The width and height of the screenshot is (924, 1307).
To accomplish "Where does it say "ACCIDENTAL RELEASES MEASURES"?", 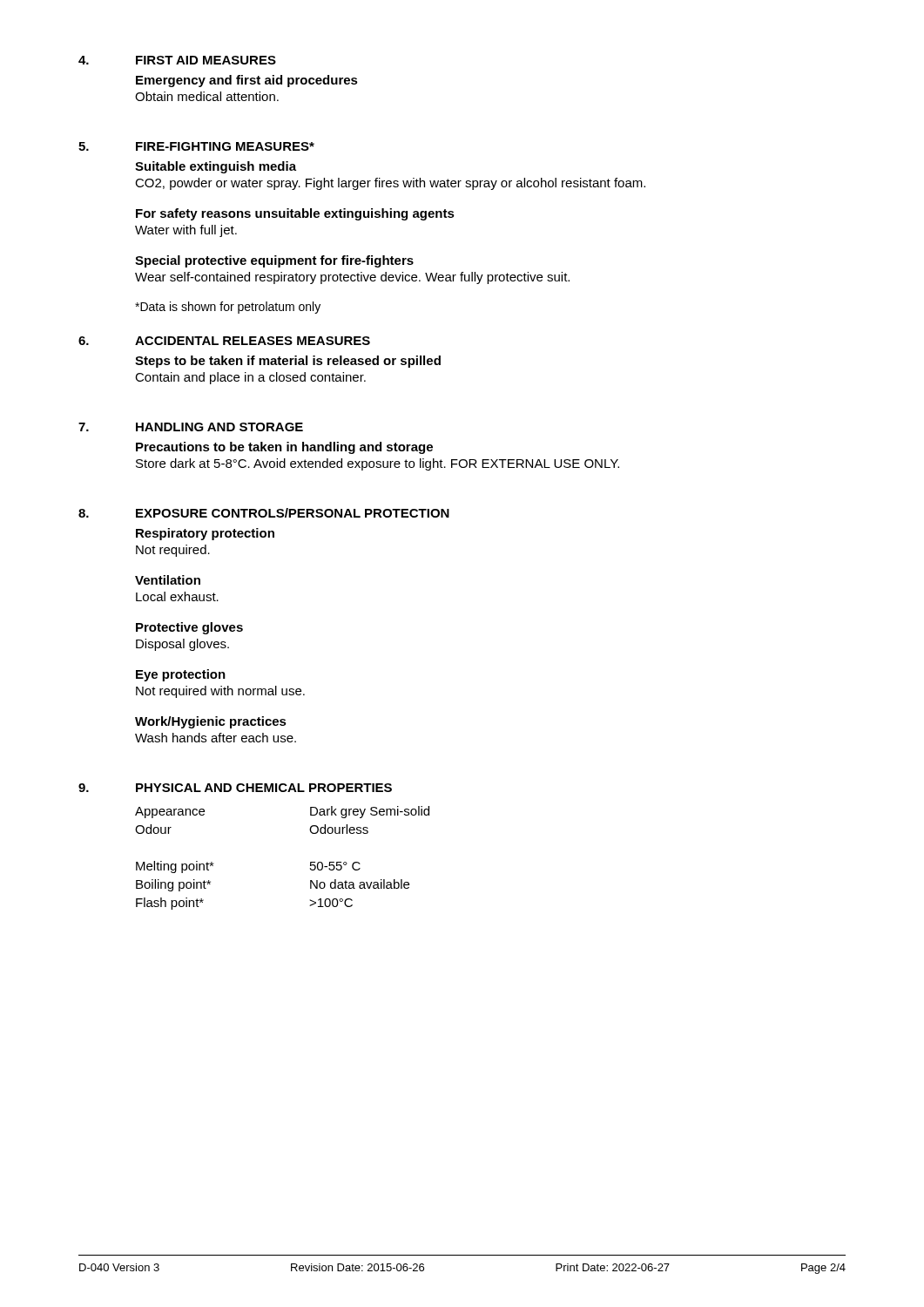I will pos(253,340).
